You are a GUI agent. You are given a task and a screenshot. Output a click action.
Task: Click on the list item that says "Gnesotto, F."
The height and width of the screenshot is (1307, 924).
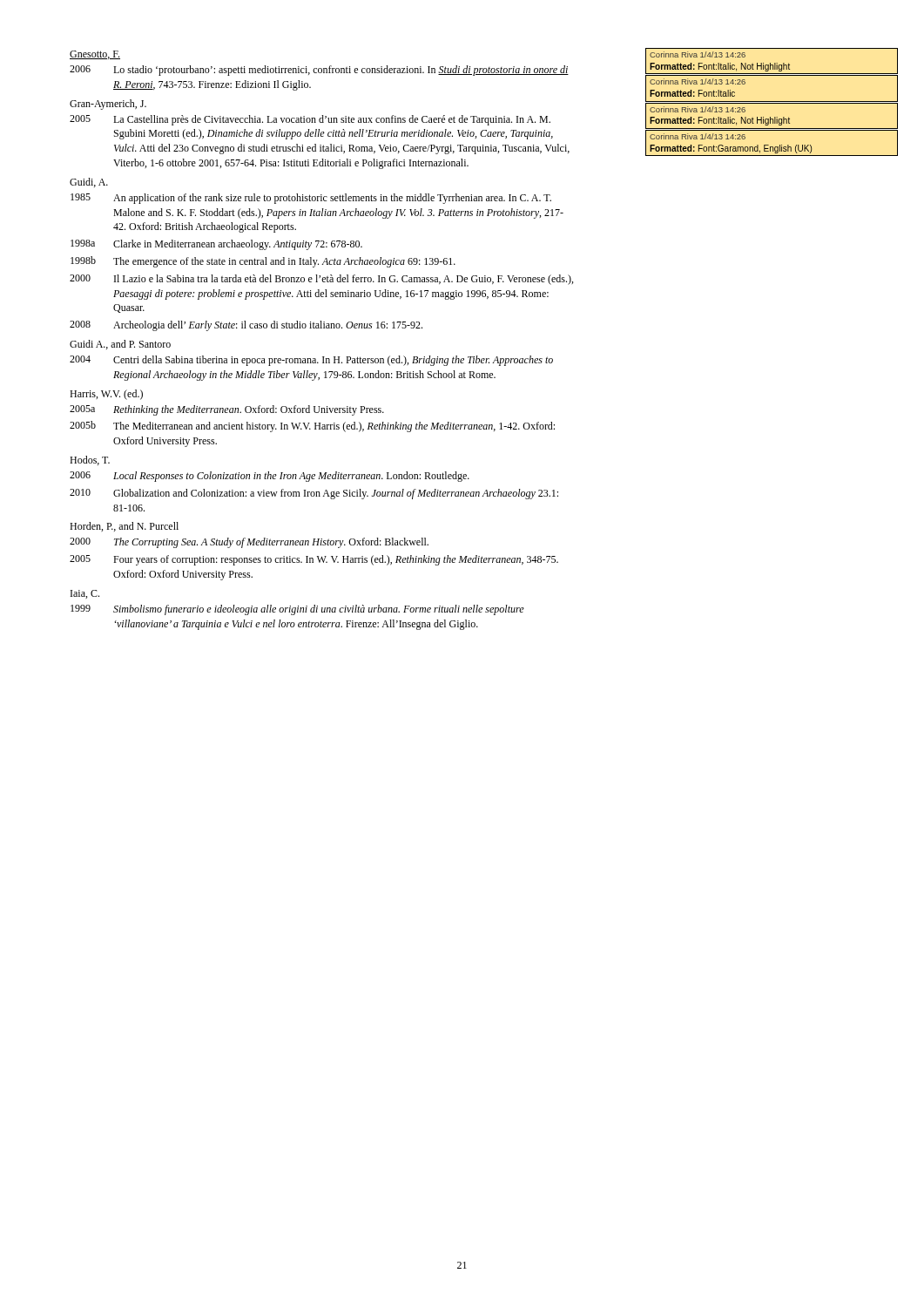(x=95, y=54)
